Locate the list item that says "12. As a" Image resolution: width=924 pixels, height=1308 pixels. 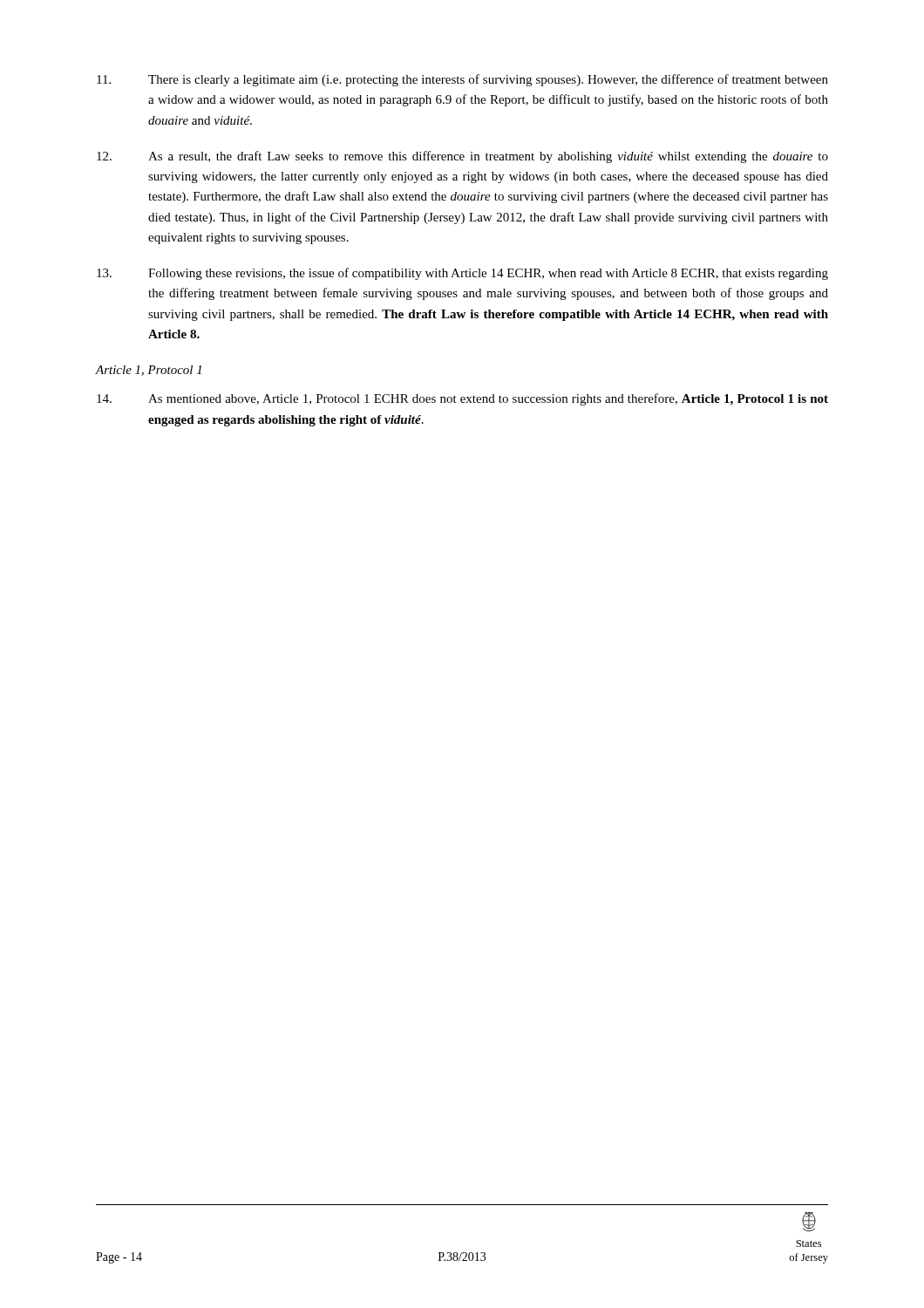[x=462, y=197]
